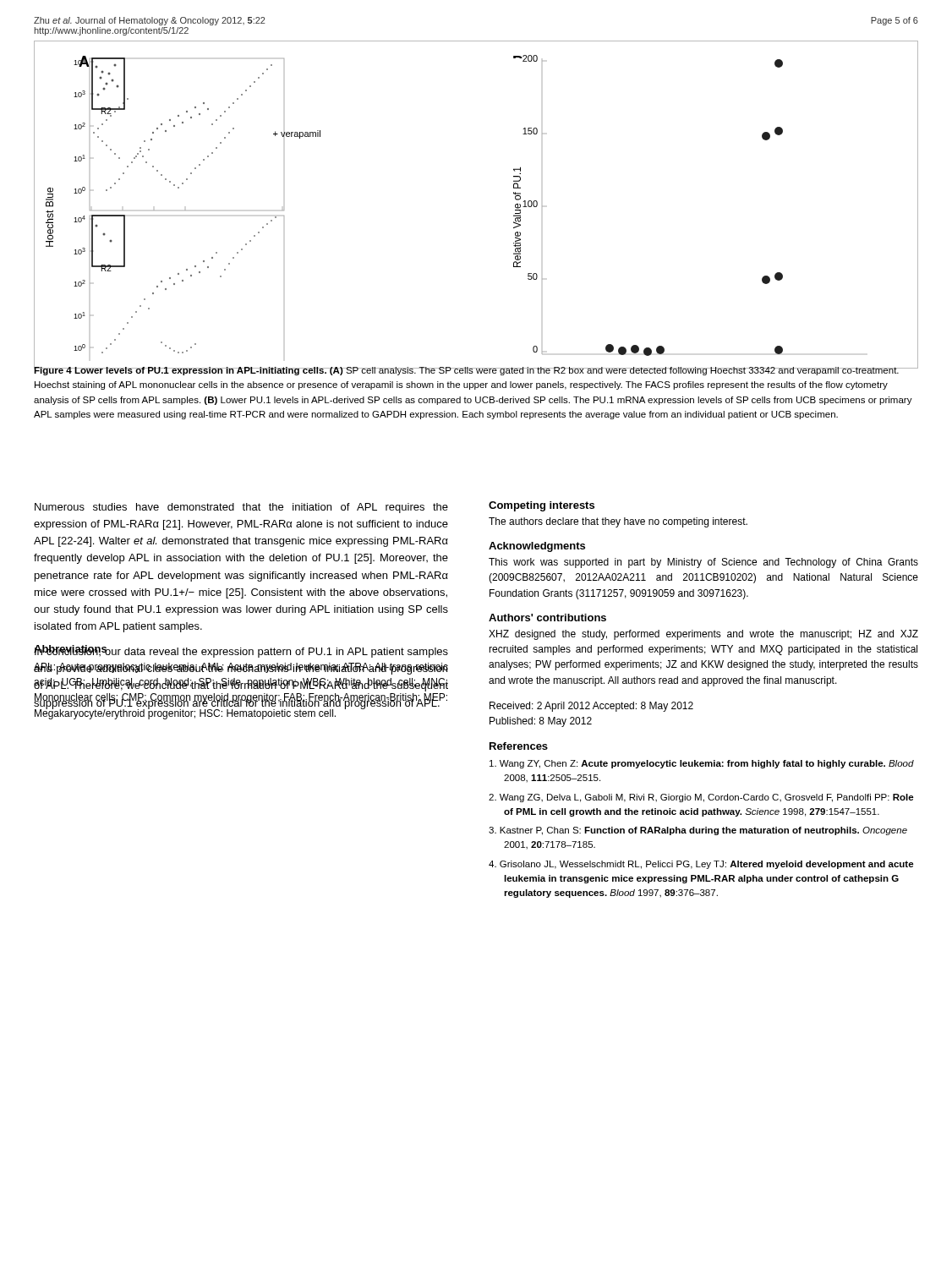Find the text block that says "Received: 2 April"
Screen dimensions: 1268x952
591,714
